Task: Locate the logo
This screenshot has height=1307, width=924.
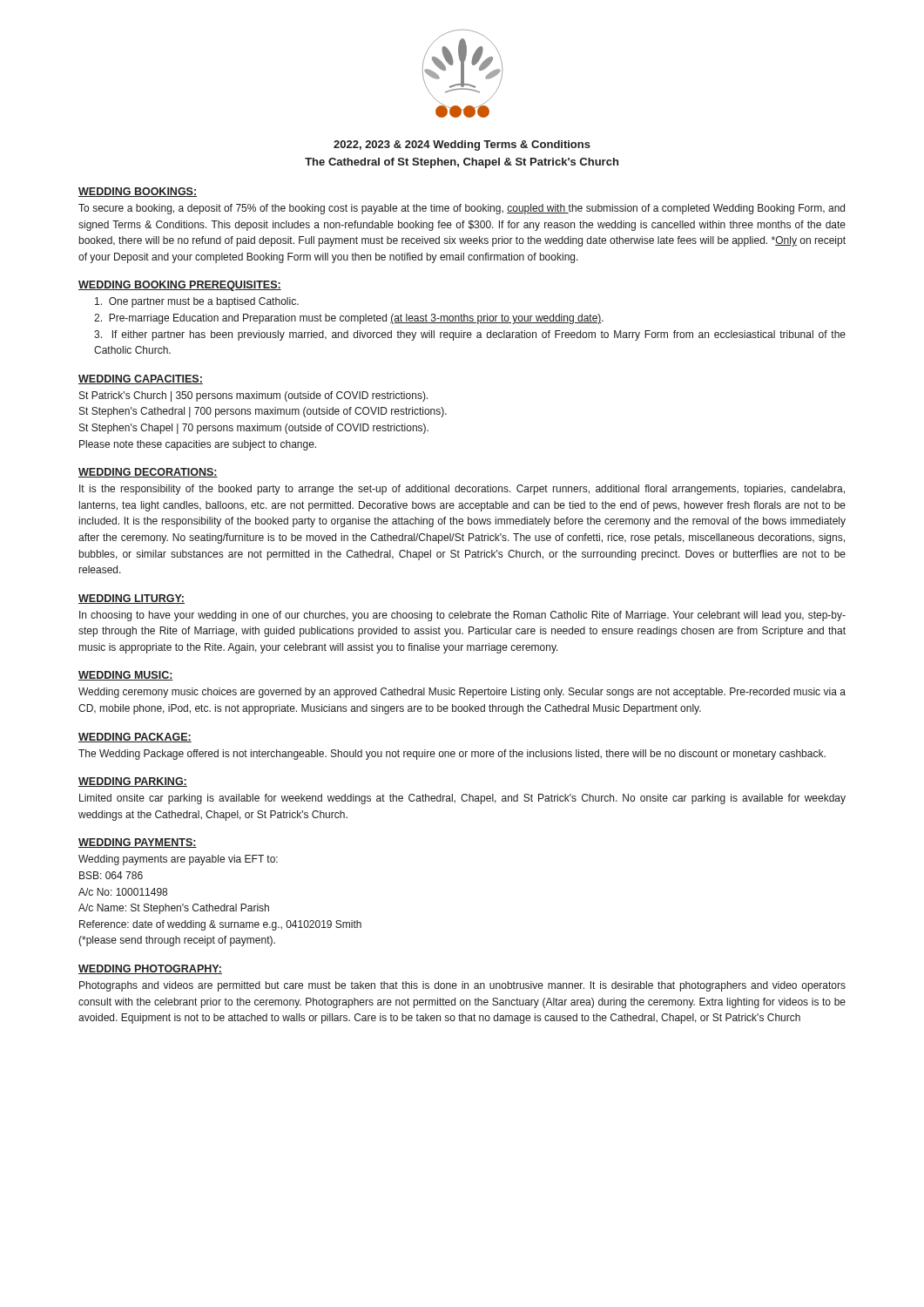Action: [x=462, y=64]
